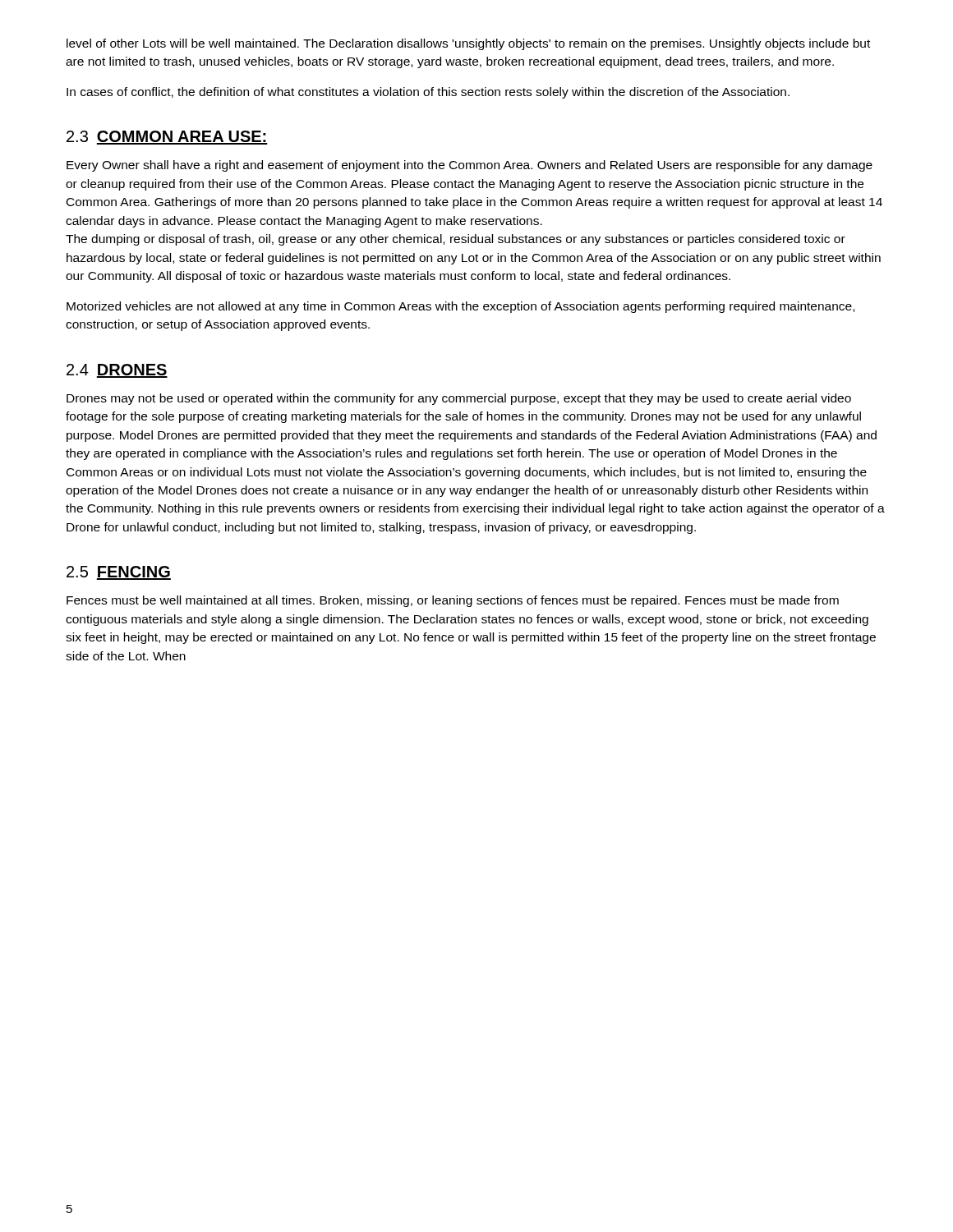Screen dimensions: 1232x953
Task: Point to the block beginning "In cases of conflict, the definition"
Action: [x=428, y=92]
